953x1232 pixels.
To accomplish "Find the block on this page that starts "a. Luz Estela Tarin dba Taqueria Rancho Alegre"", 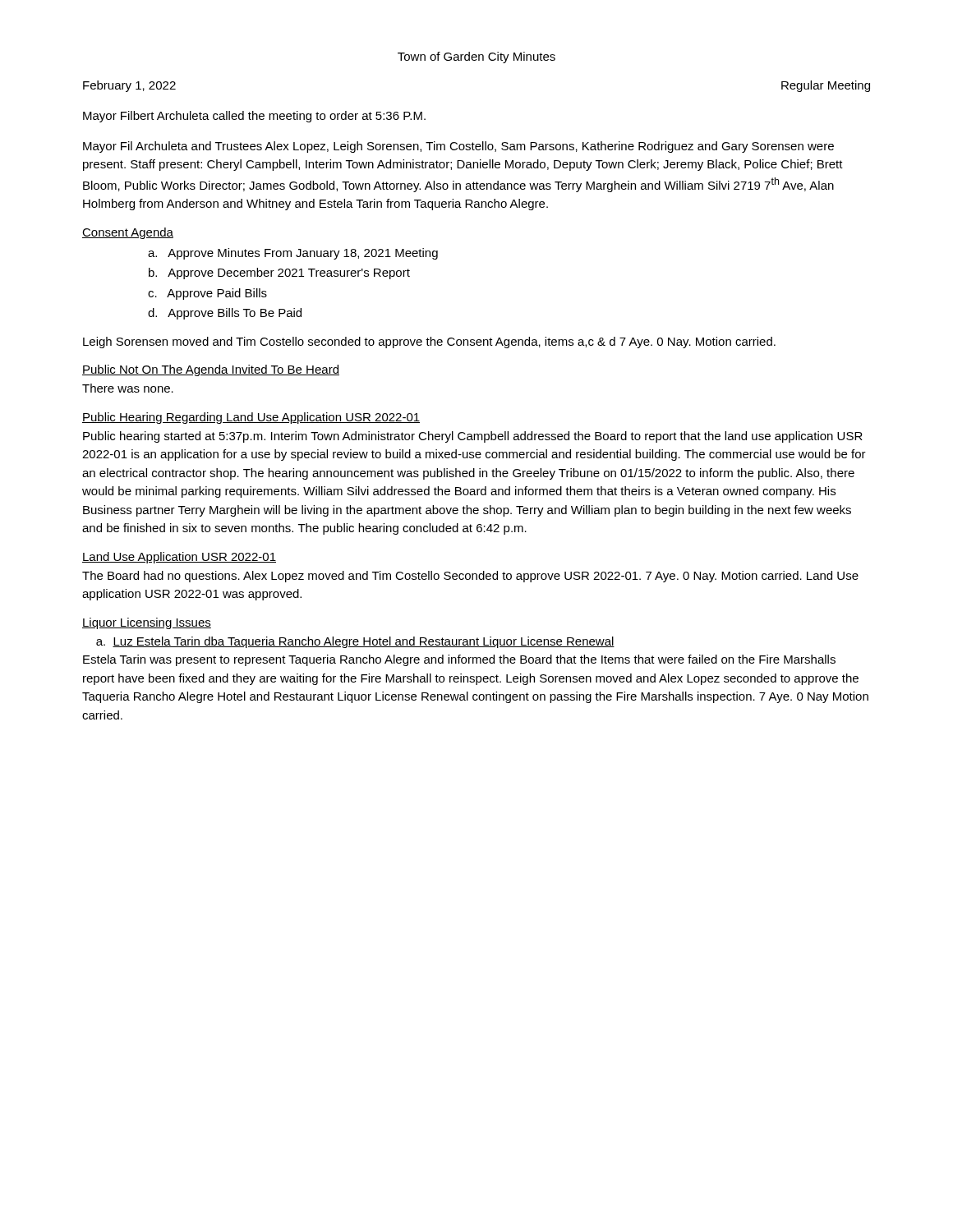I will [476, 678].
